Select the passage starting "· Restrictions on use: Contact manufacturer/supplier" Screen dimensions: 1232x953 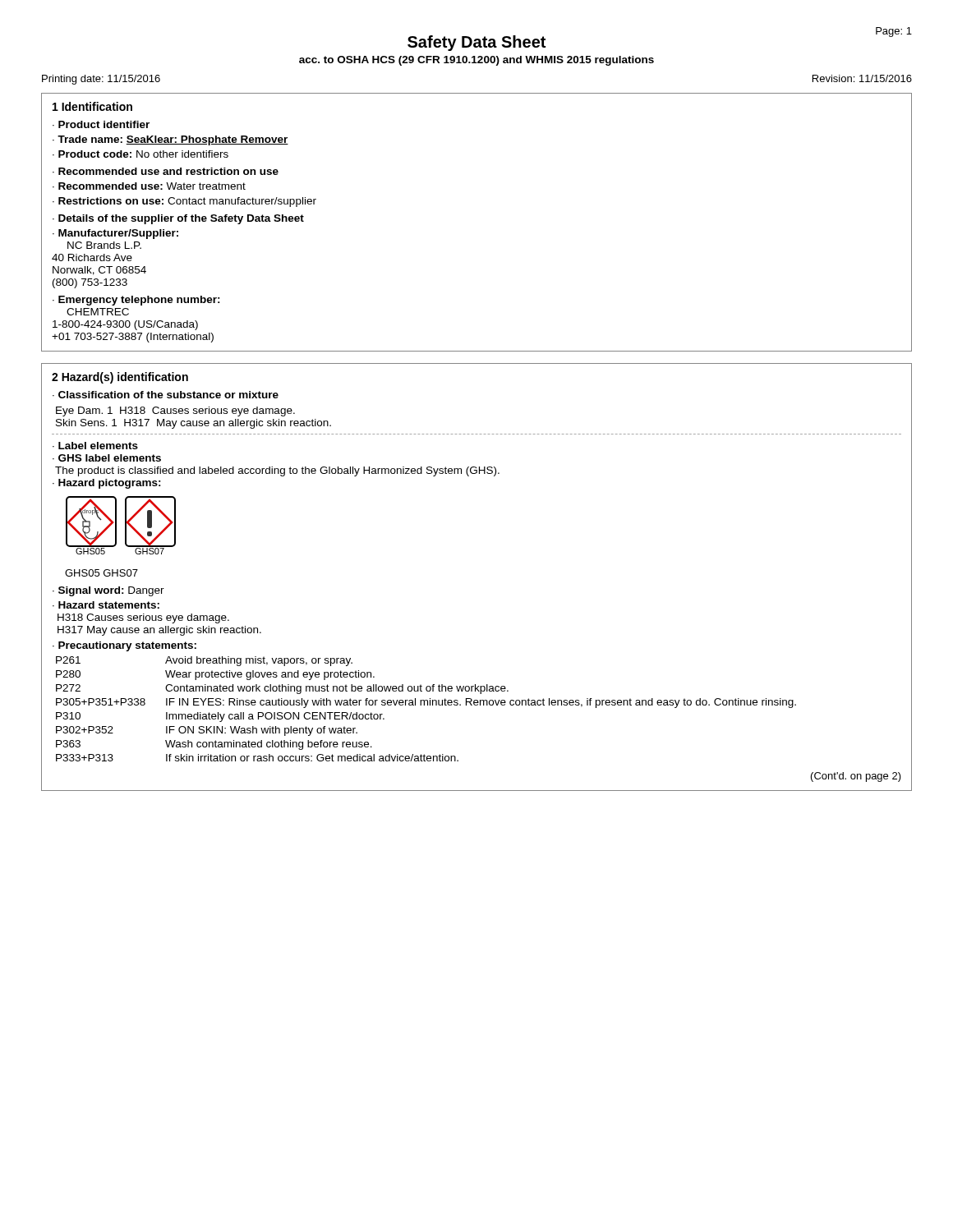(x=184, y=201)
